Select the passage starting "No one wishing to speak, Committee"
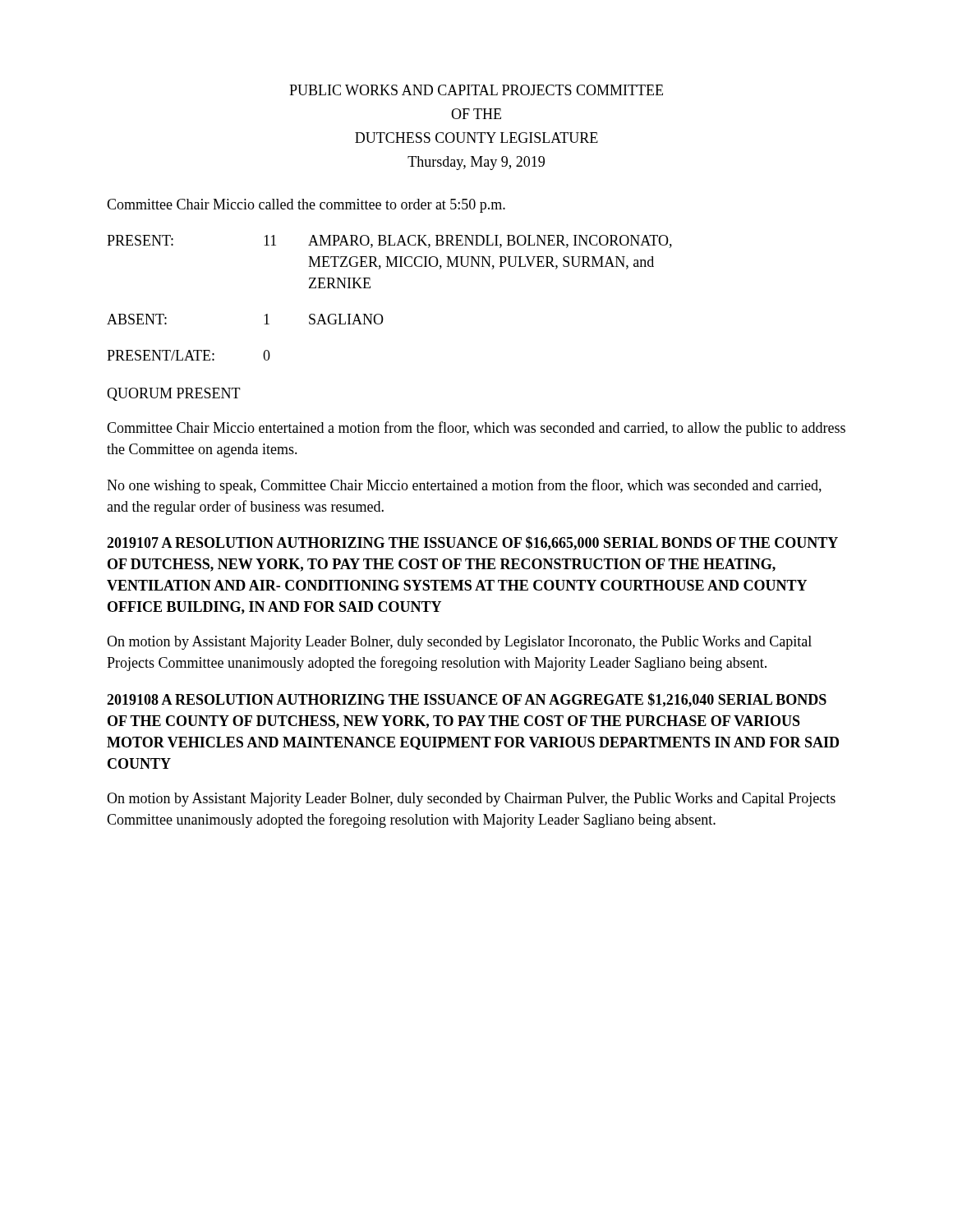Image resolution: width=953 pixels, height=1232 pixels. (x=464, y=496)
